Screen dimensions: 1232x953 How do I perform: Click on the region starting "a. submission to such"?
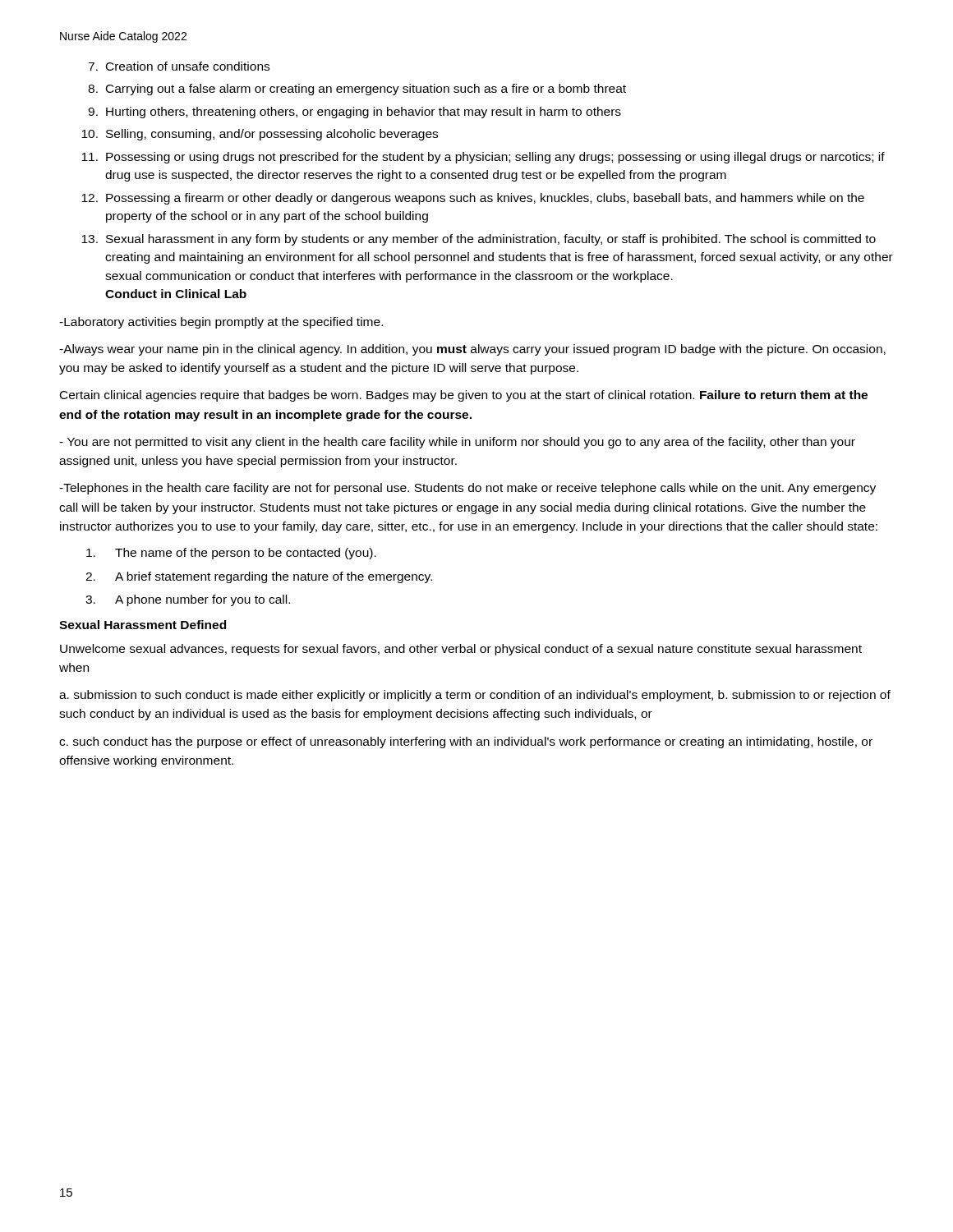(x=475, y=704)
